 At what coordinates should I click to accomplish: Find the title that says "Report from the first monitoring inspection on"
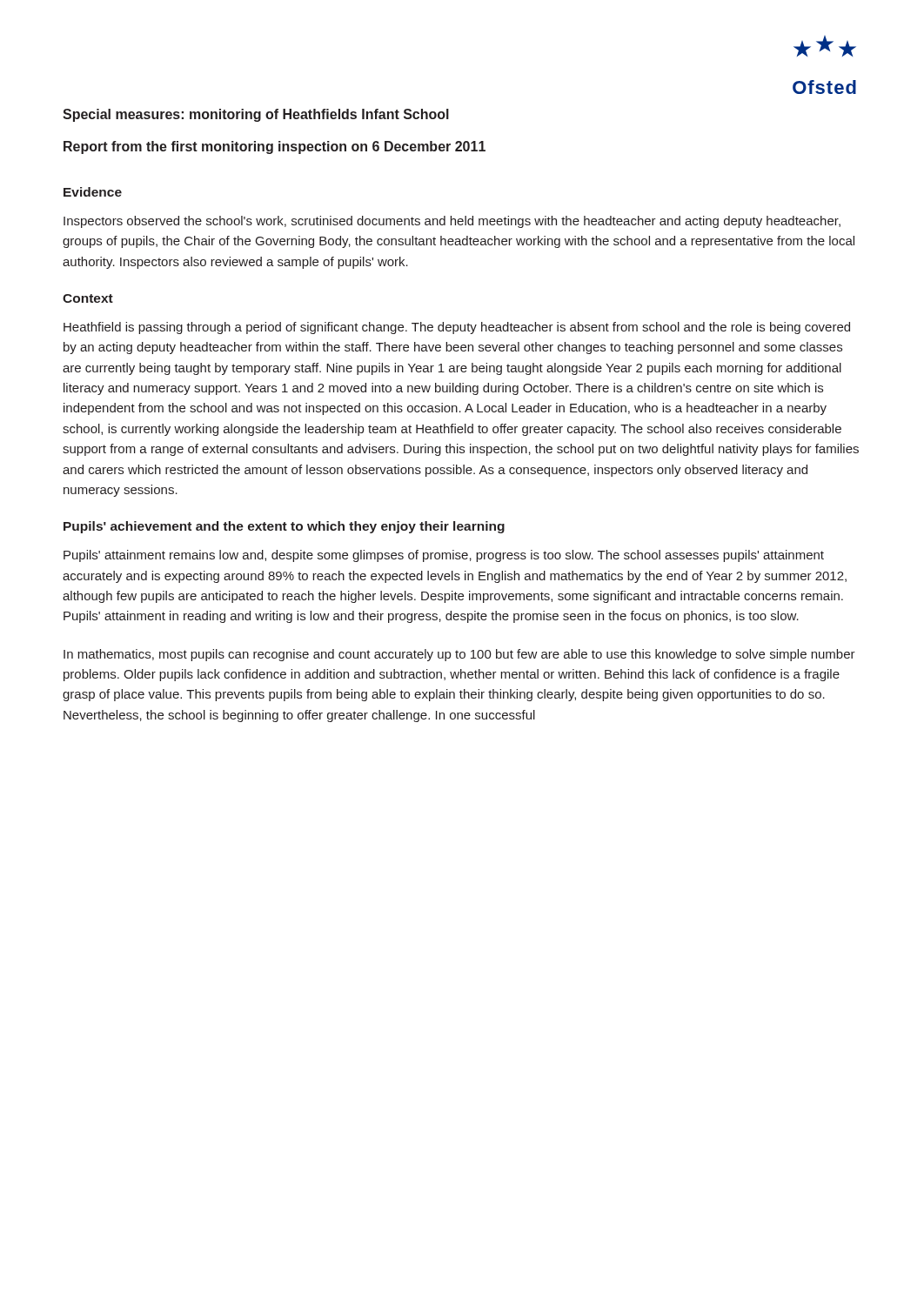(x=274, y=147)
